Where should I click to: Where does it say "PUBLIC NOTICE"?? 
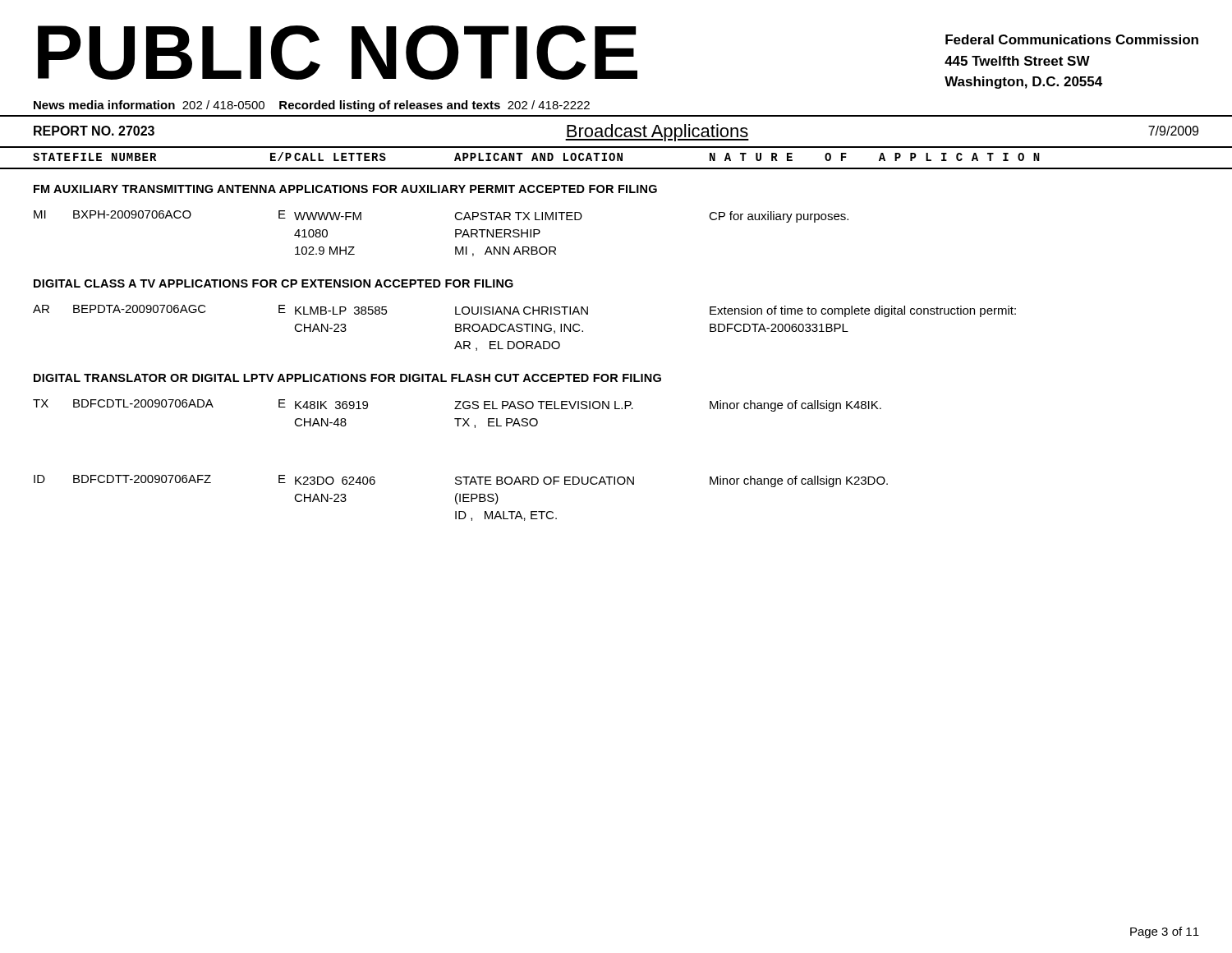pos(337,53)
